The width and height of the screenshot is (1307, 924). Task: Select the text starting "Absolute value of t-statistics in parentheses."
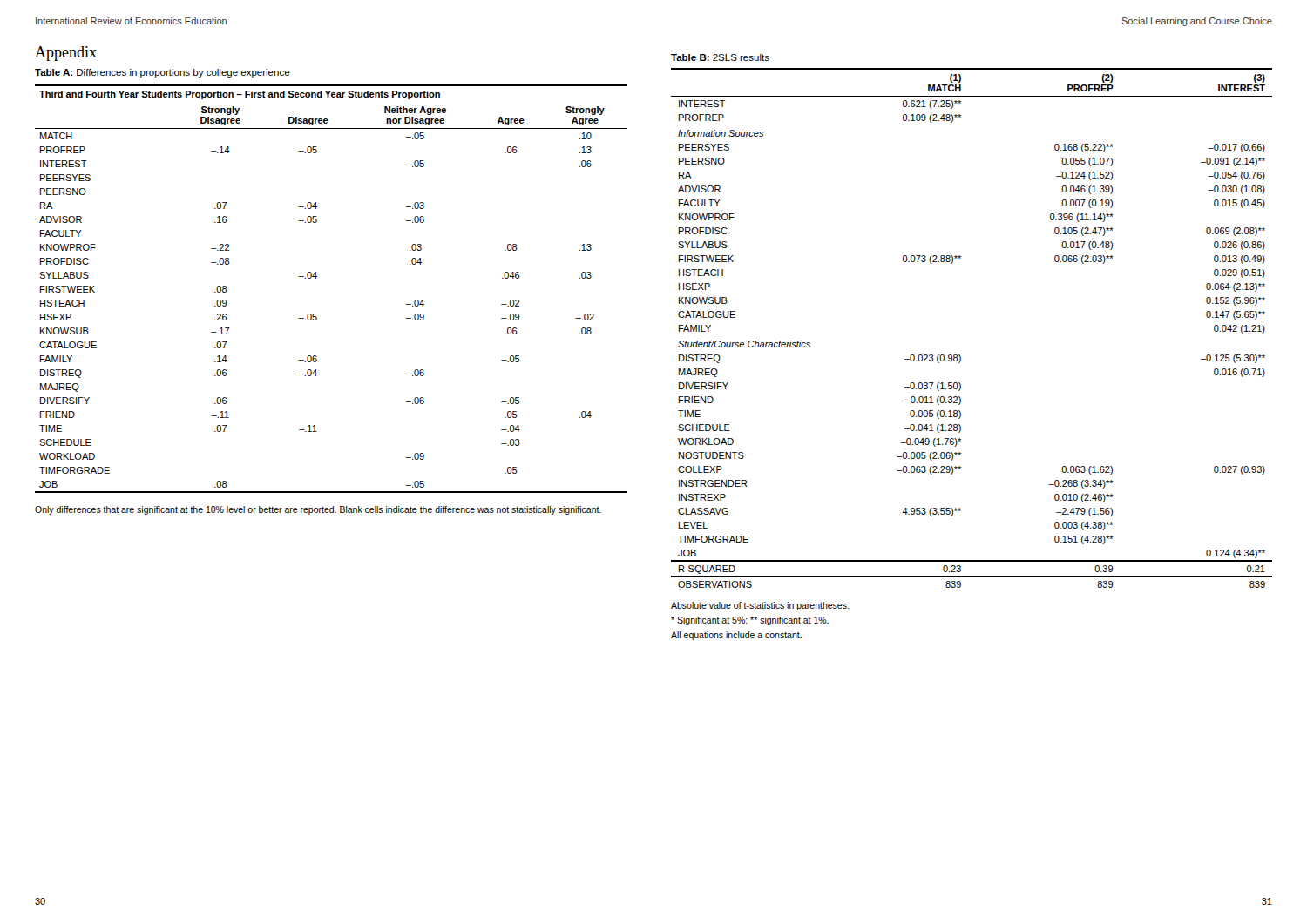[760, 620]
